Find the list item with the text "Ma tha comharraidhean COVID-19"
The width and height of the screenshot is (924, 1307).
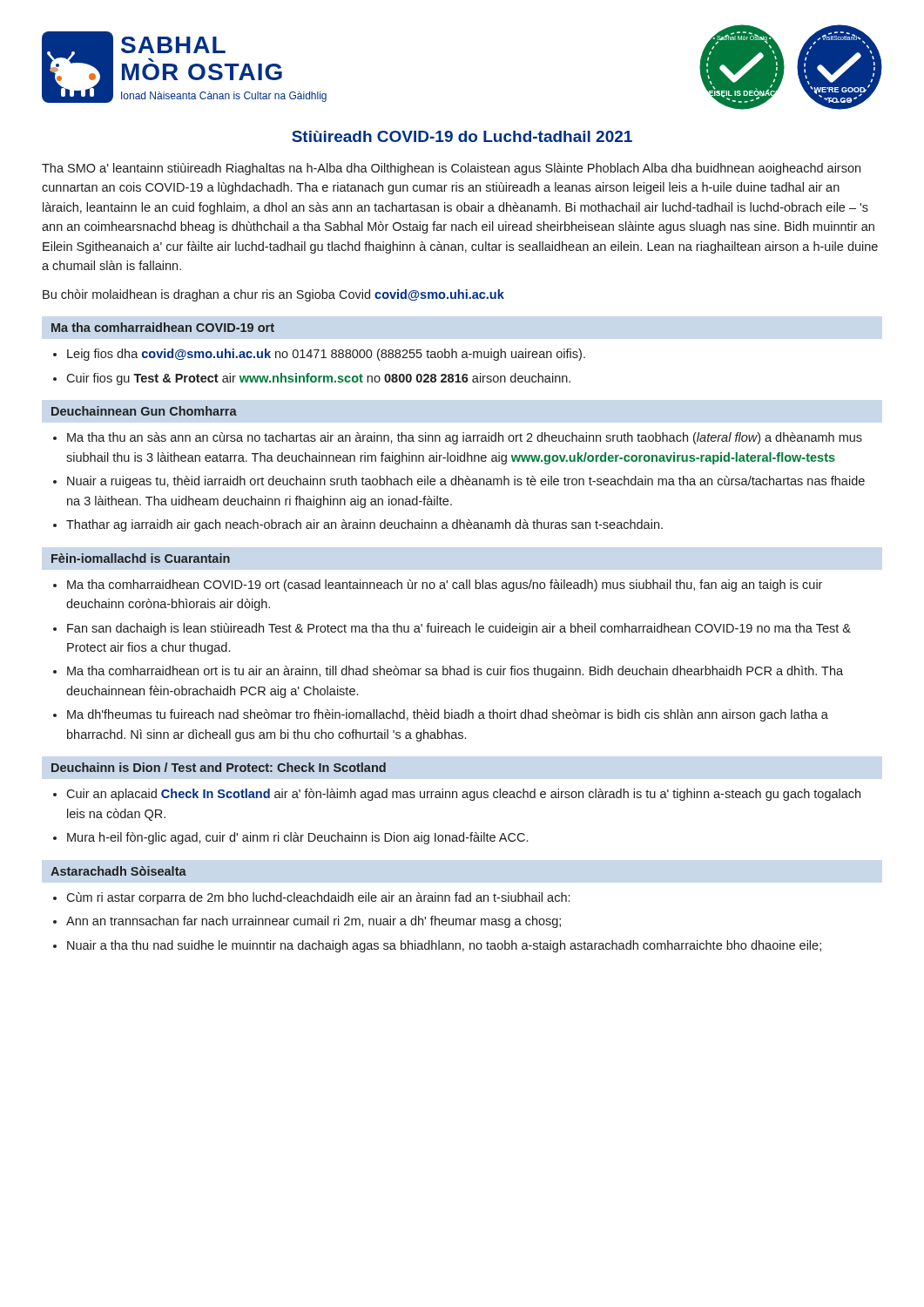coord(444,594)
